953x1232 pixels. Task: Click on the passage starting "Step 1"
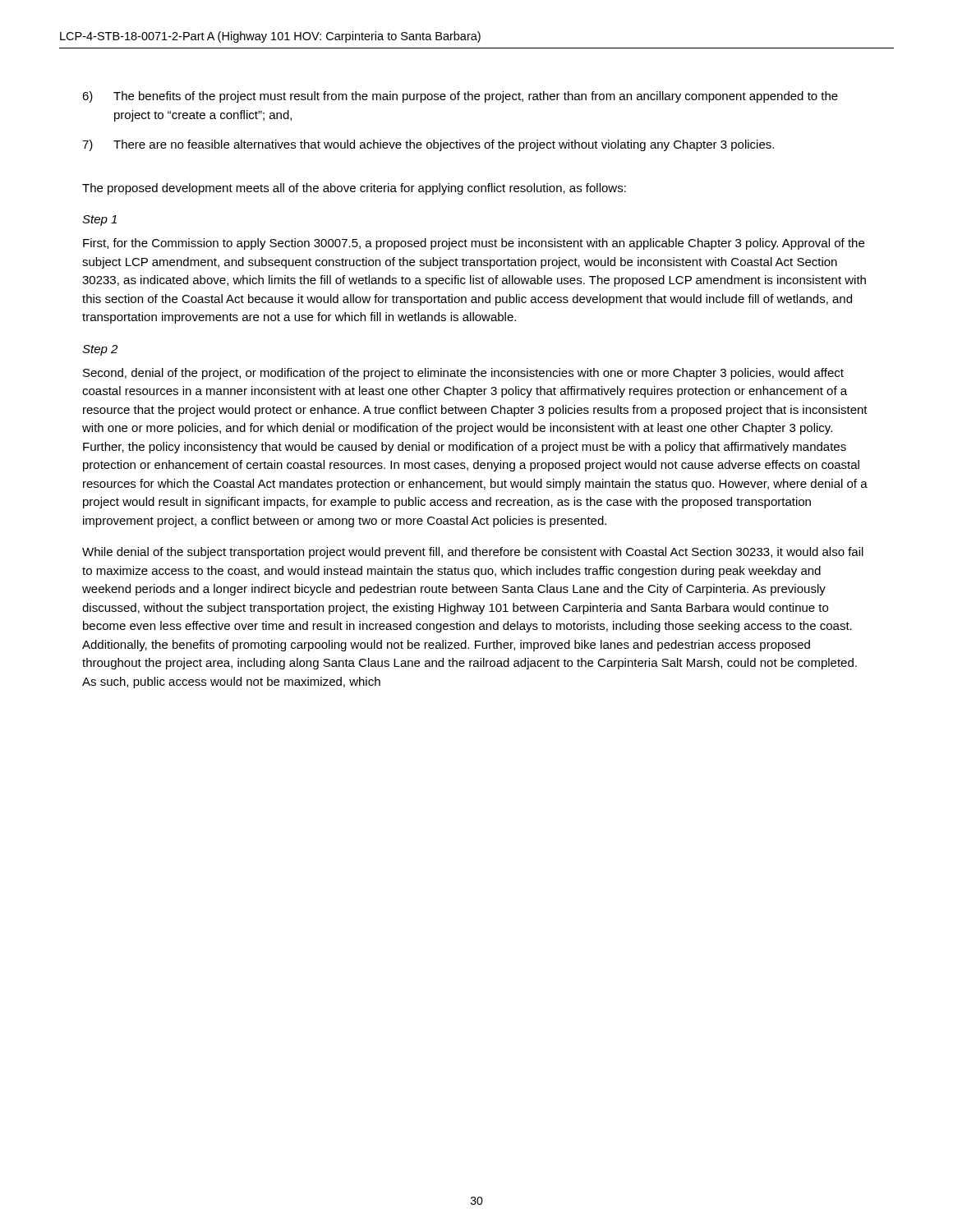point(100,219)
